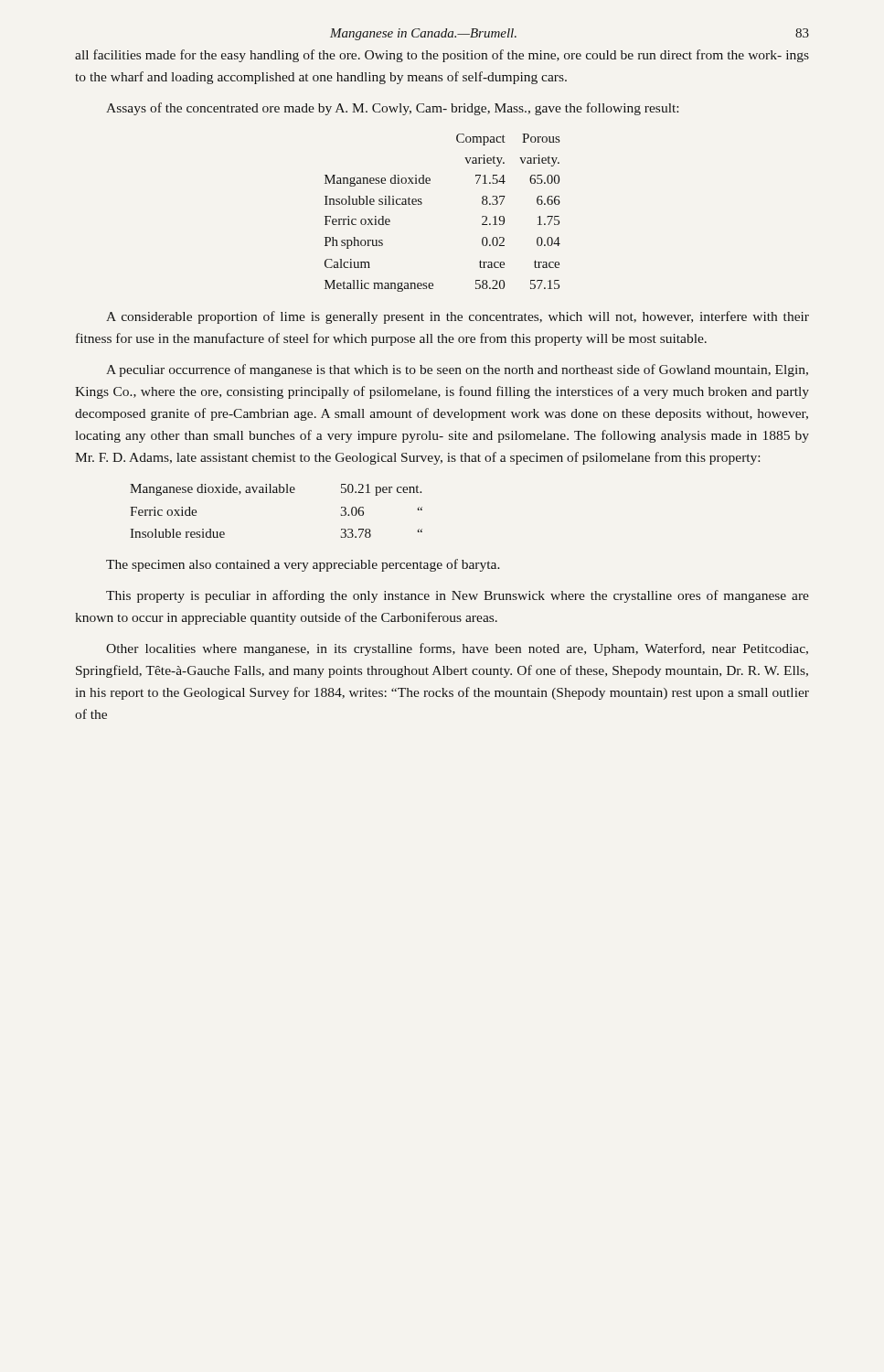Viewport: 884px width, 1372px height.
Task: Select the text block that reads "The specimen also contained a very appreciable percentage"
Action: click(442, 565)
